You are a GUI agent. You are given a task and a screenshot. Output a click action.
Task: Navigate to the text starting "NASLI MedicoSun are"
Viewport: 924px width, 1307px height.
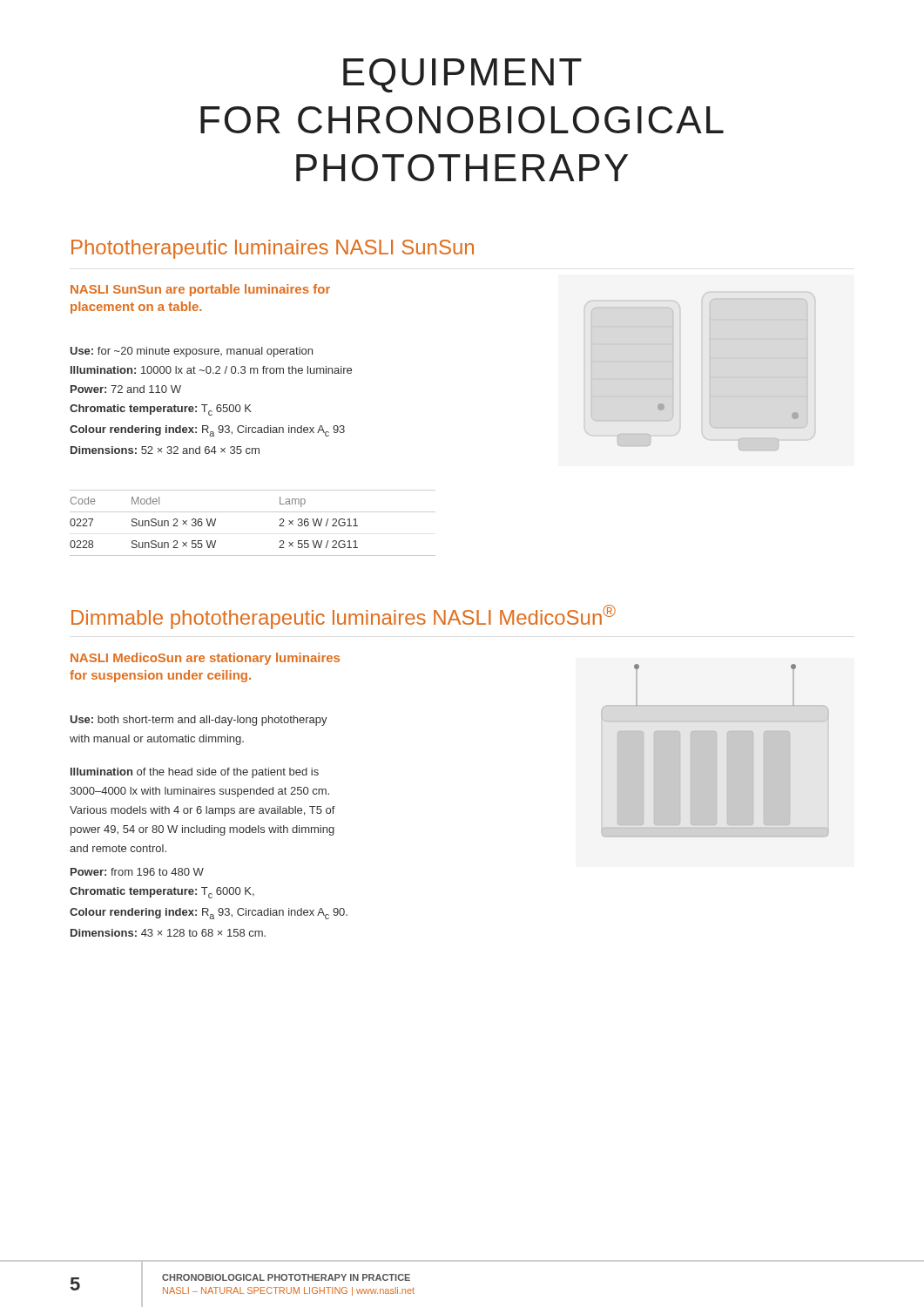pos(261,667)
